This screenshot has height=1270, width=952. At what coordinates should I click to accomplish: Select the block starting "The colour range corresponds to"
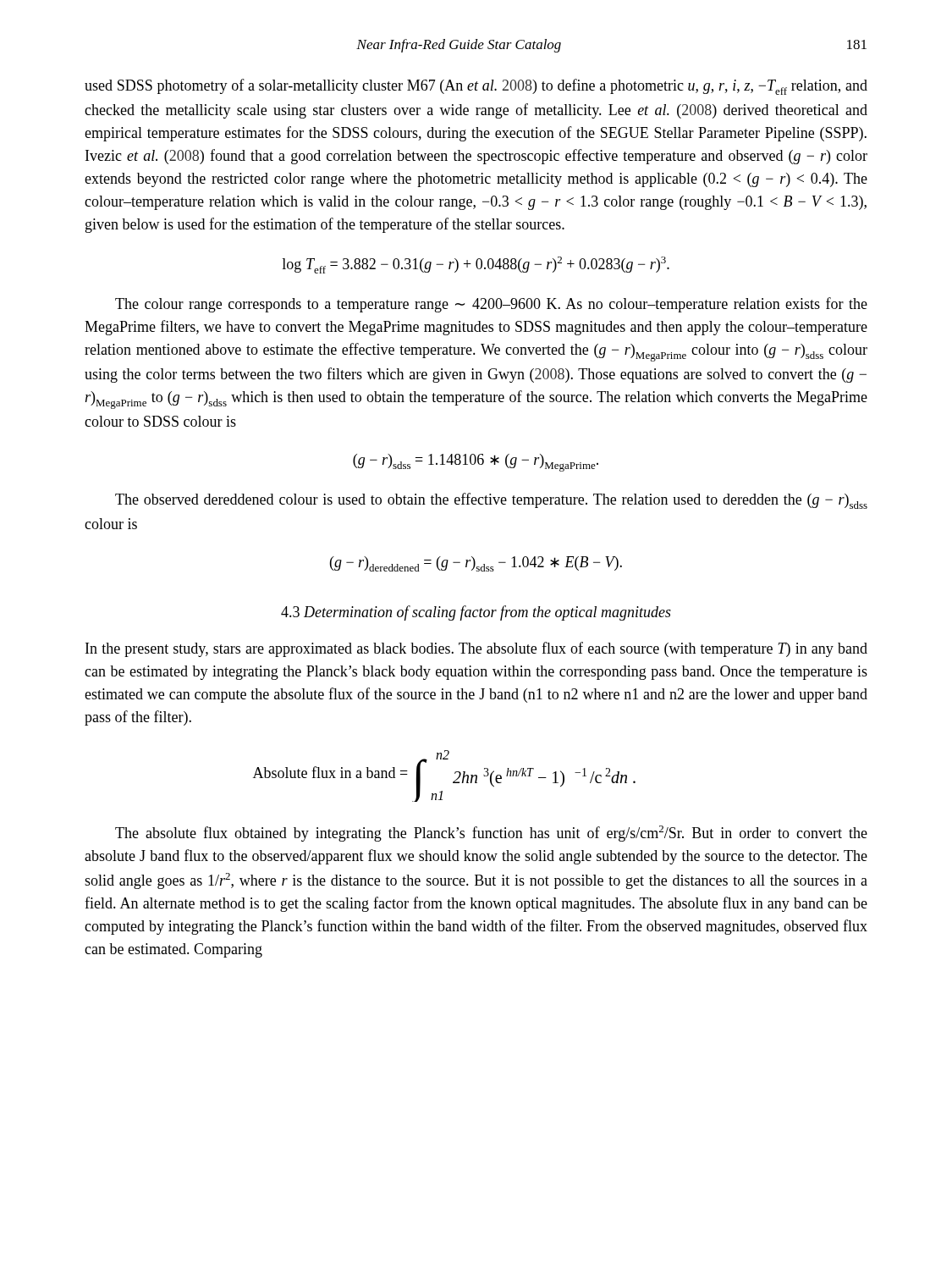(x=476, y=363)
